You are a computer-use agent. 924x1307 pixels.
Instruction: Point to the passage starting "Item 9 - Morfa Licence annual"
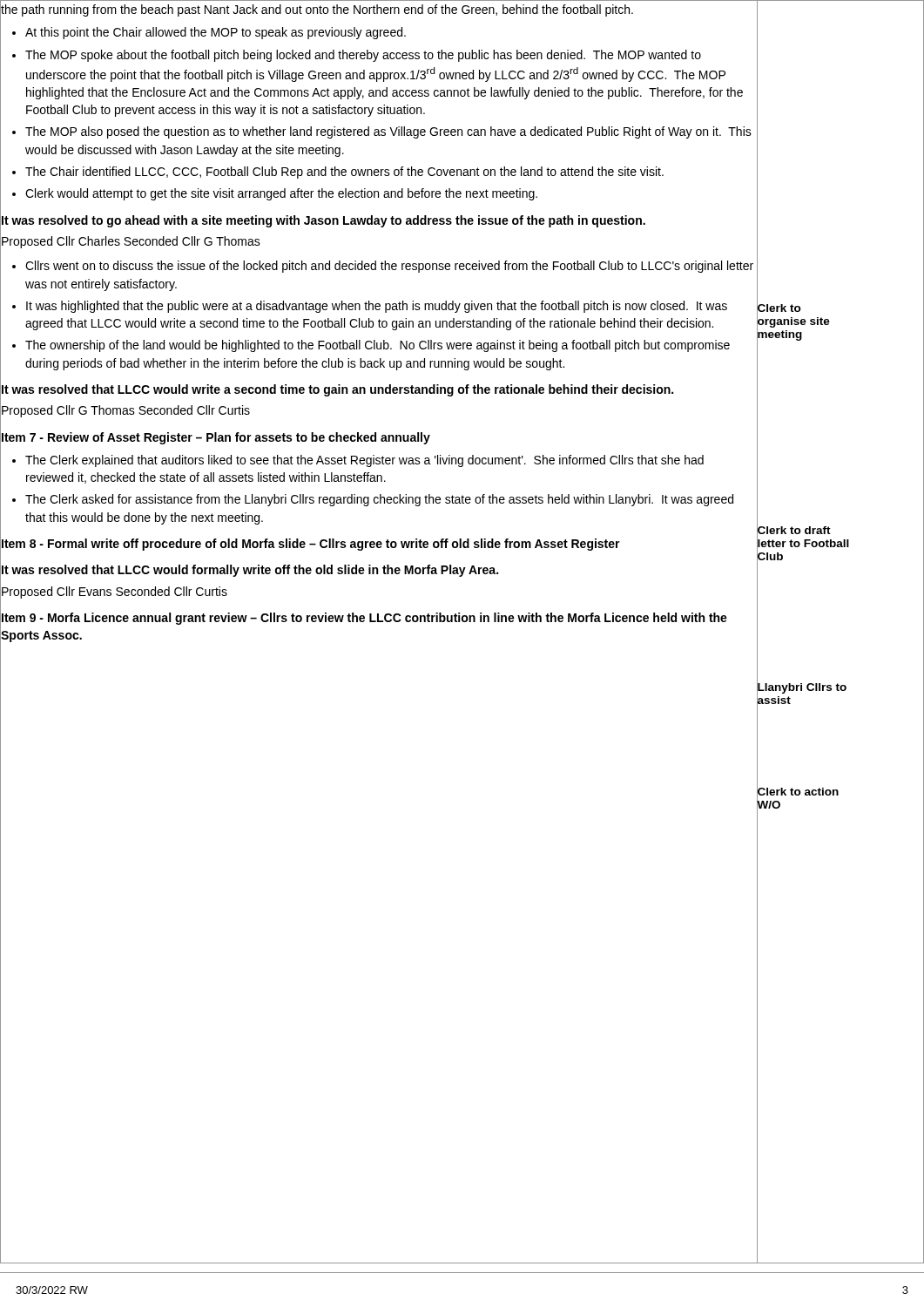point(379,627)
